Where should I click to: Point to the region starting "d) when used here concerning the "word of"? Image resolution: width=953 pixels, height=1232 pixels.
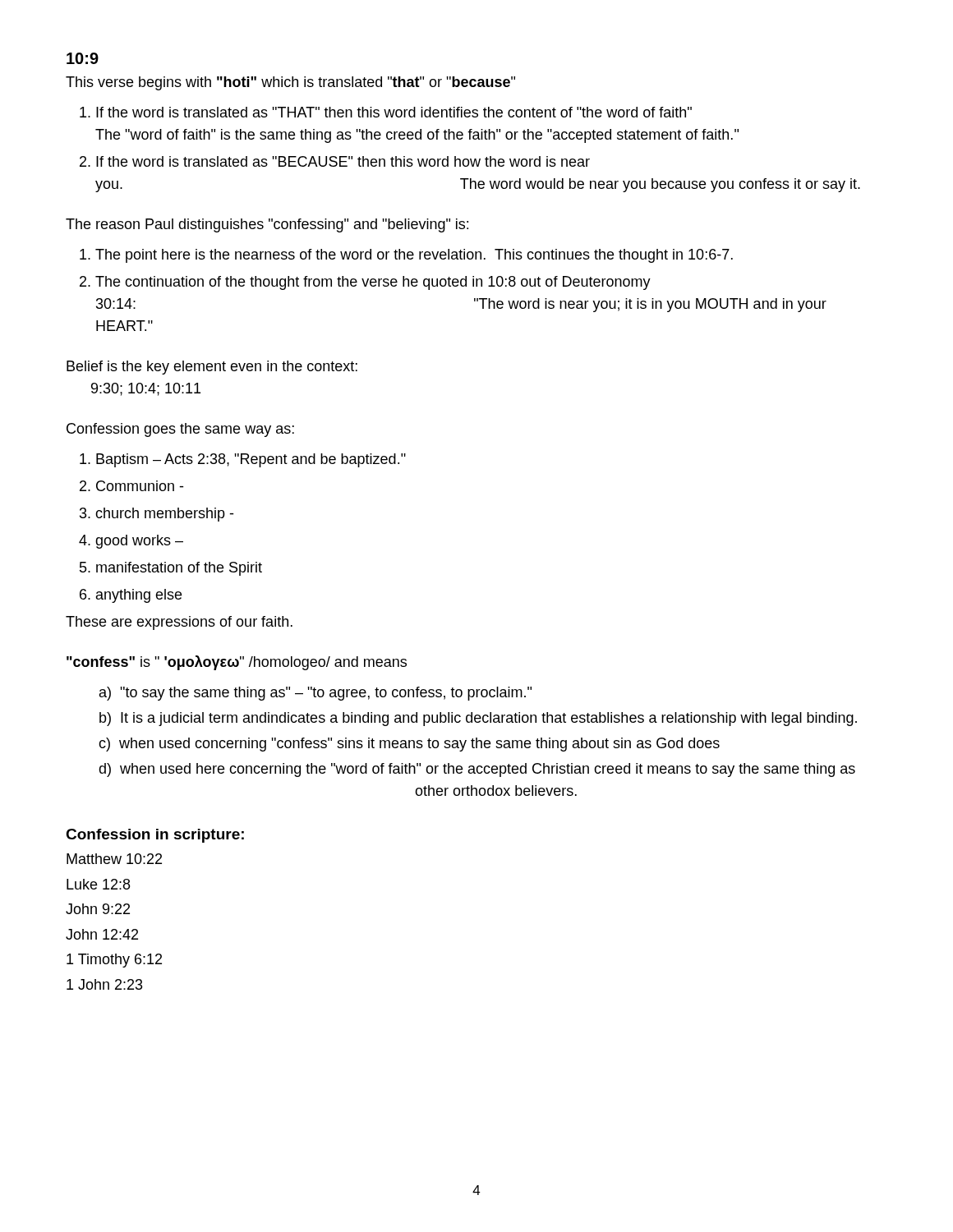pyautogui.click(x=493, y=780)
